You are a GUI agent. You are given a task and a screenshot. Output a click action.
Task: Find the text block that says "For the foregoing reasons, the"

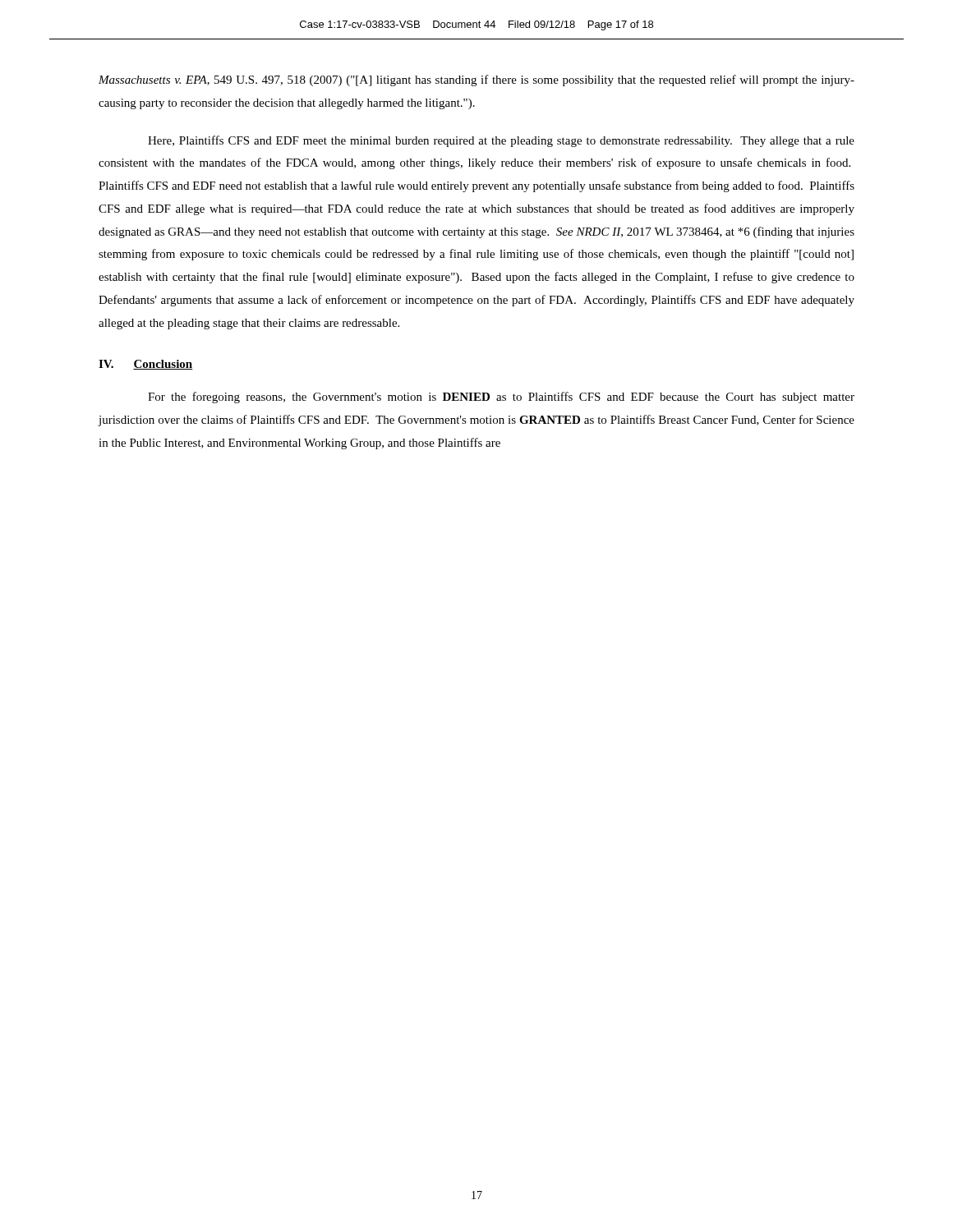tap(476, 420)
